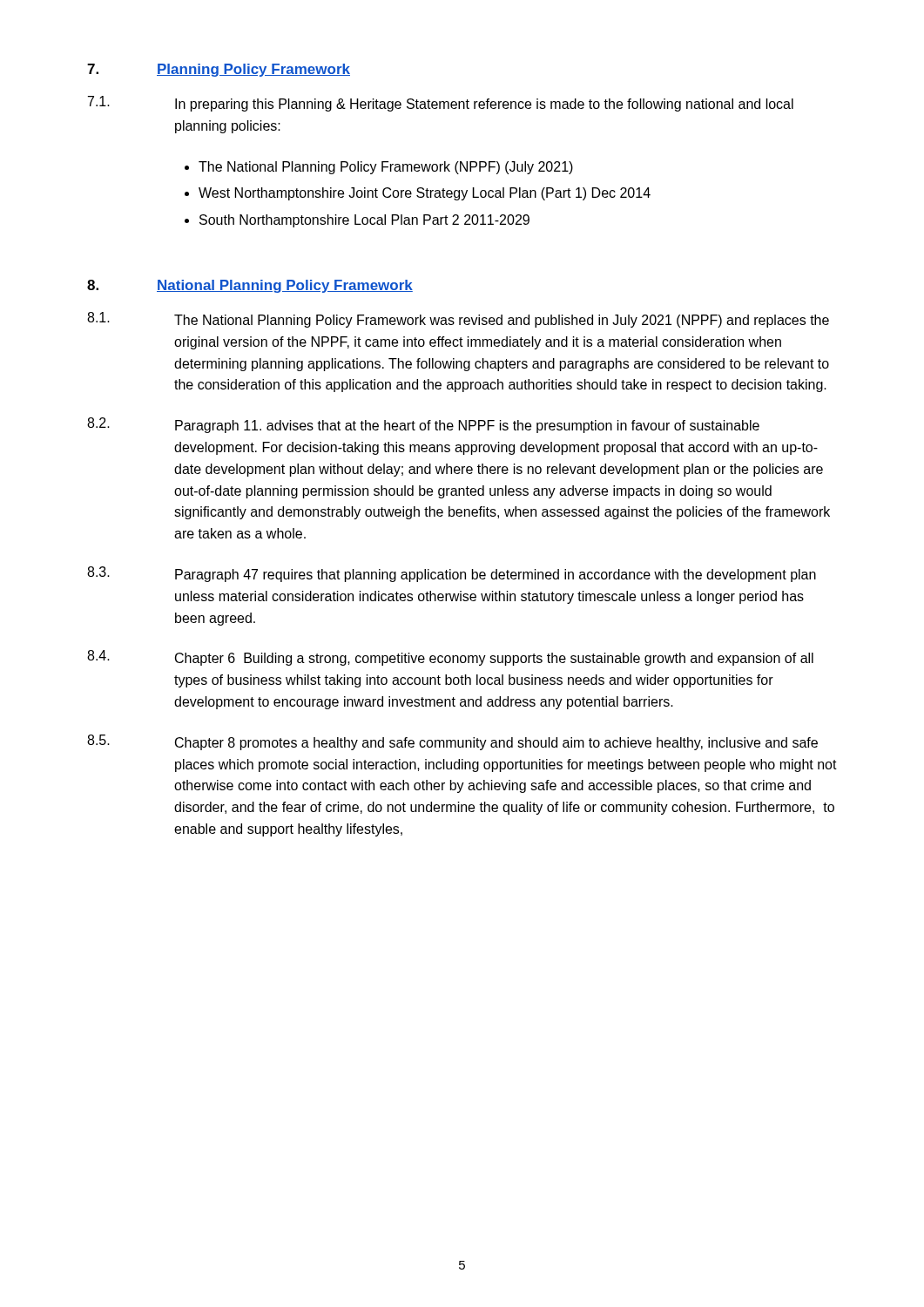Click on the passage starting "The National Planning"
Viewport: 924px width, 1307px height.
pyautogui.click(x=386, y=167)
